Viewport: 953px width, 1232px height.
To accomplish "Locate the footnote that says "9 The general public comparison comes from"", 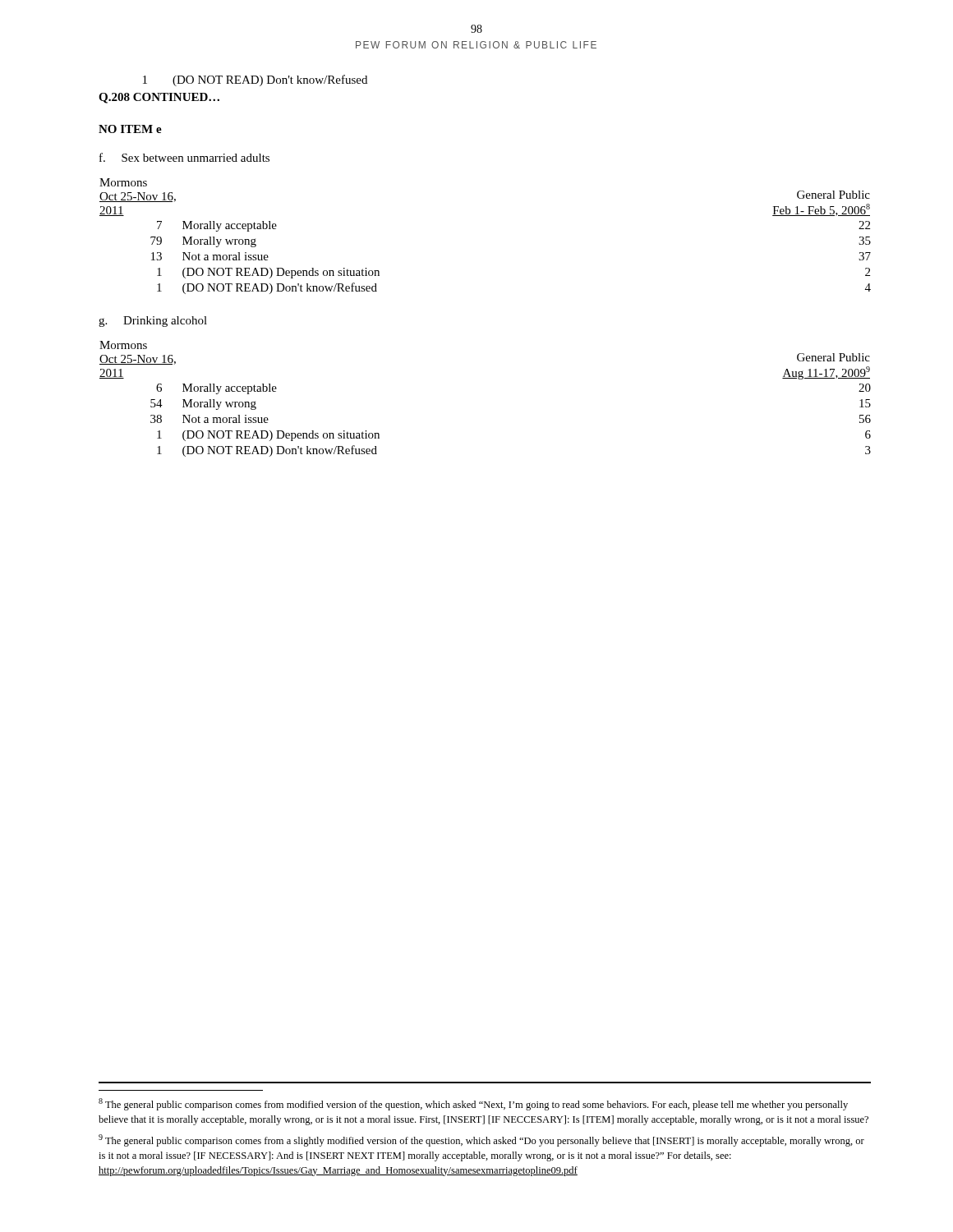I will 481,1154.
